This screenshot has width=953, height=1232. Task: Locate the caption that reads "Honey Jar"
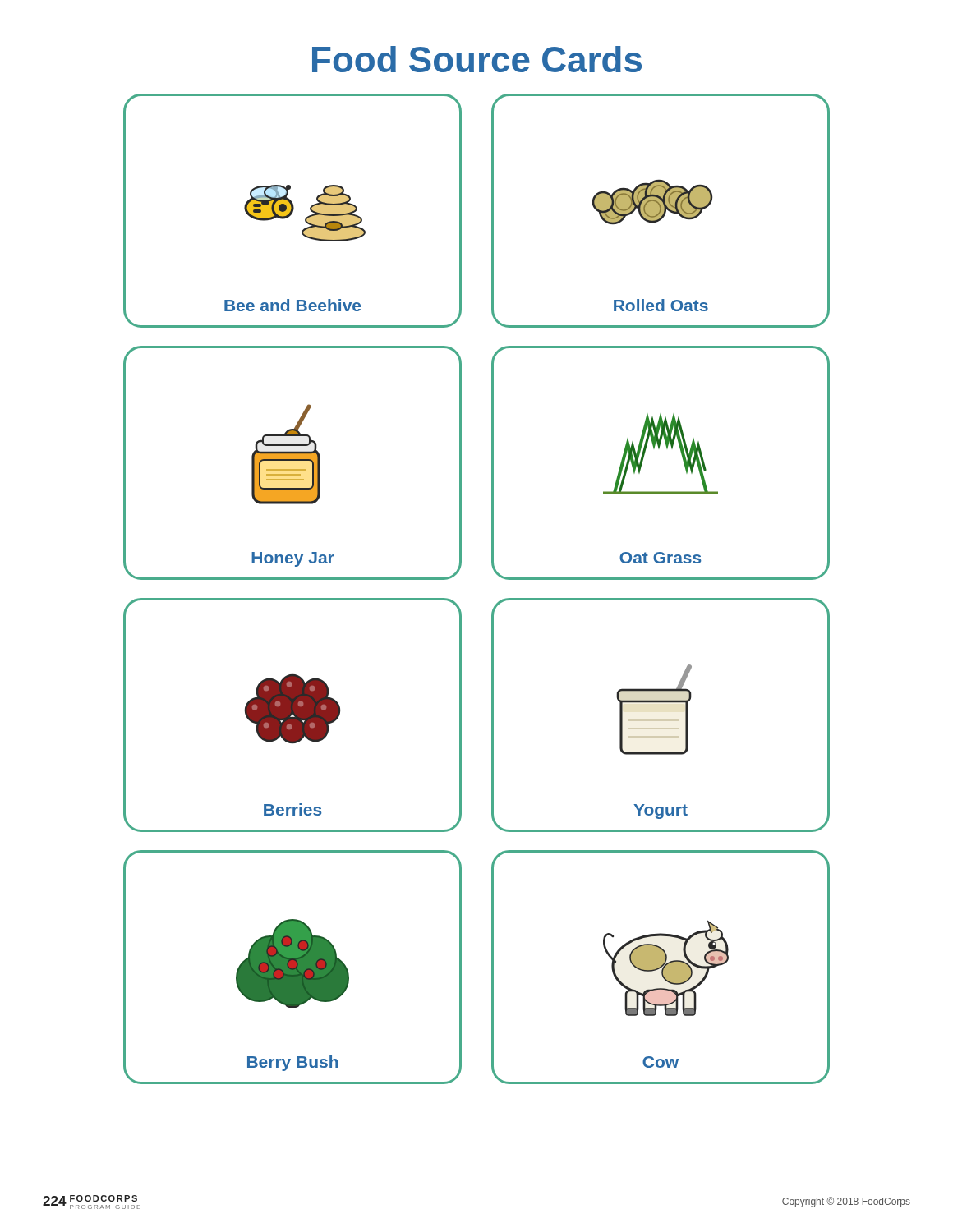tap(292, 557)
